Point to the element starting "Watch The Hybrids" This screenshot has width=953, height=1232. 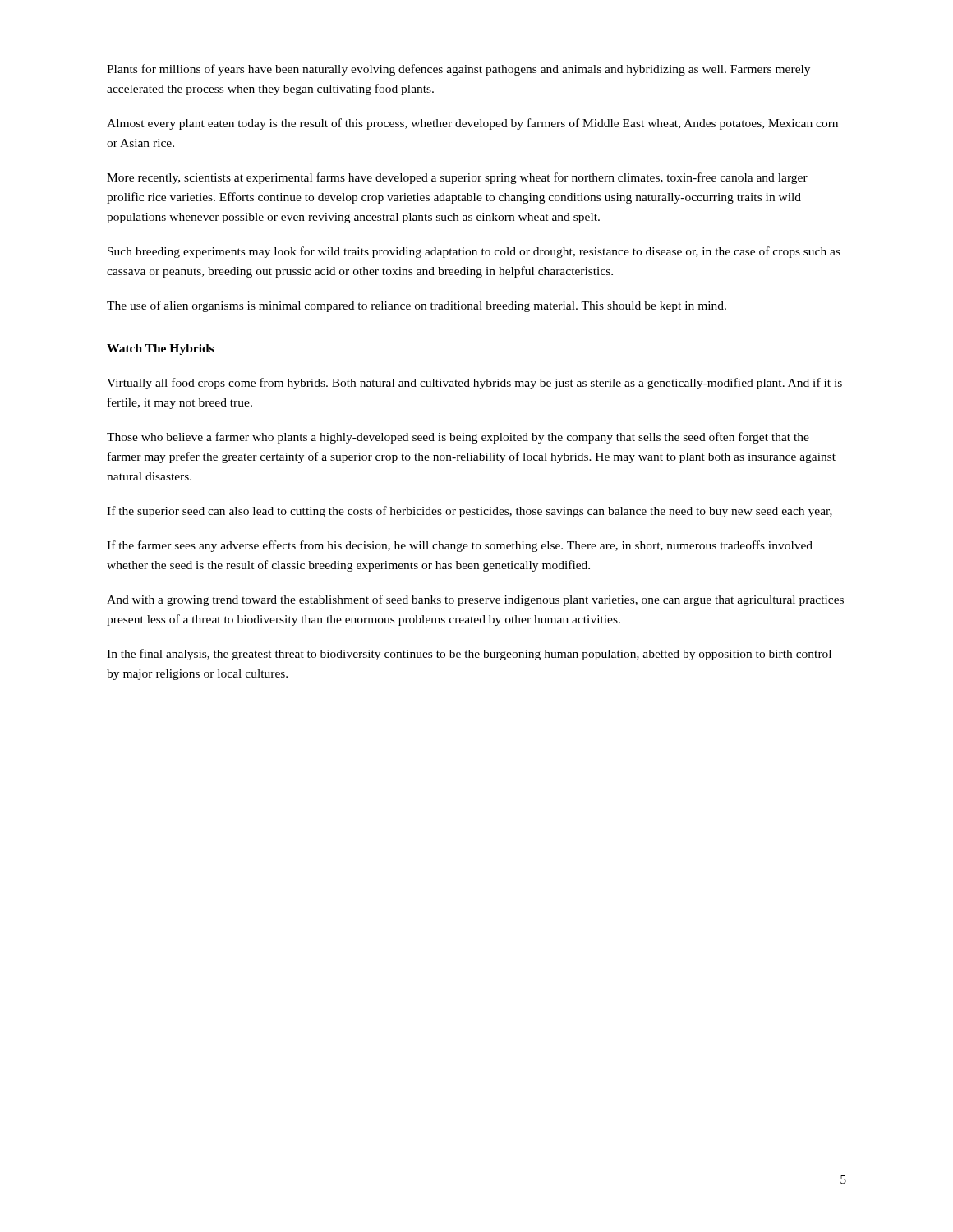click(x=160, y=348)
